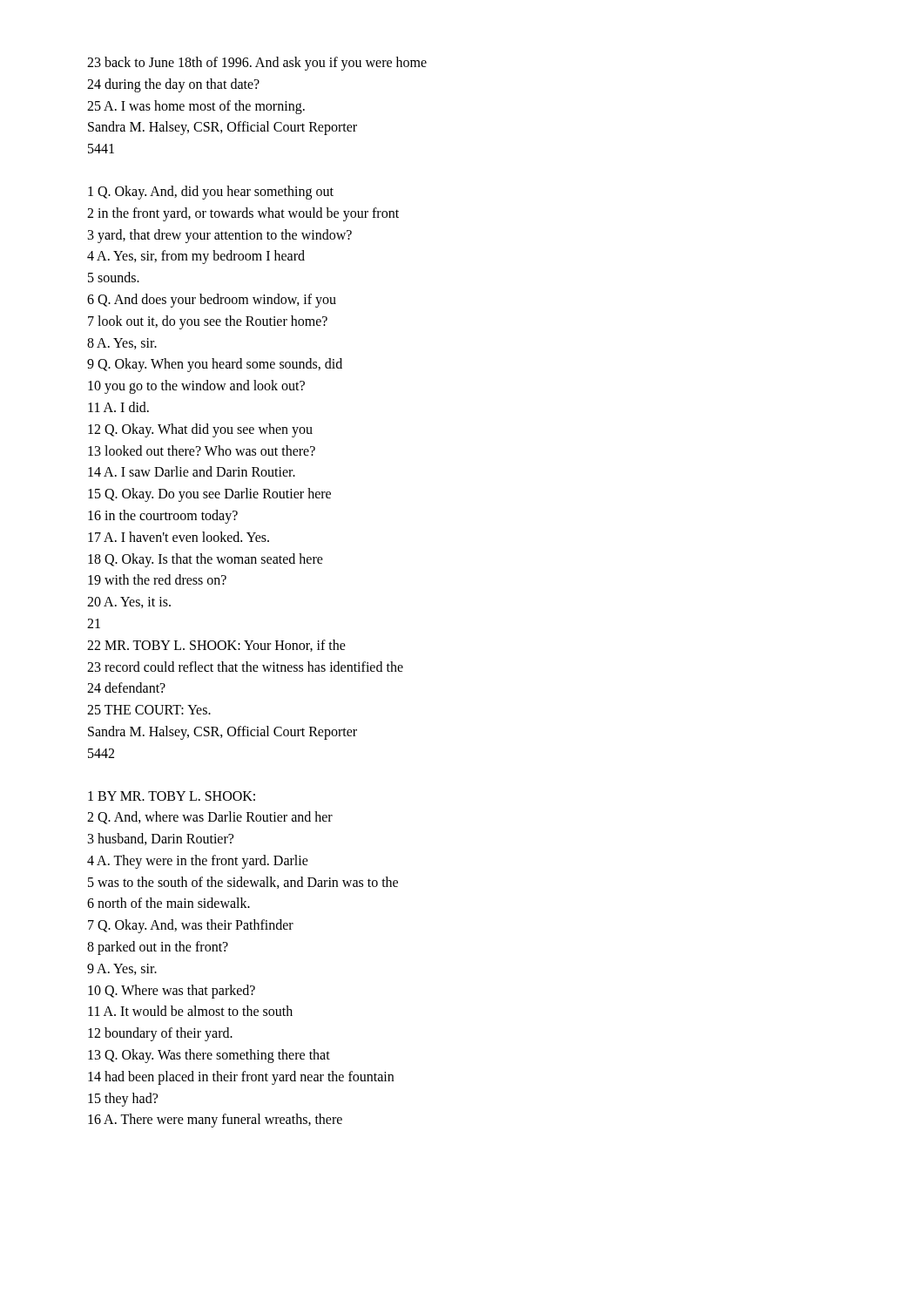
Task: Select the text block starting "1 Q. Okay. And, did you hear something"
Action: [x=211, y=193]
